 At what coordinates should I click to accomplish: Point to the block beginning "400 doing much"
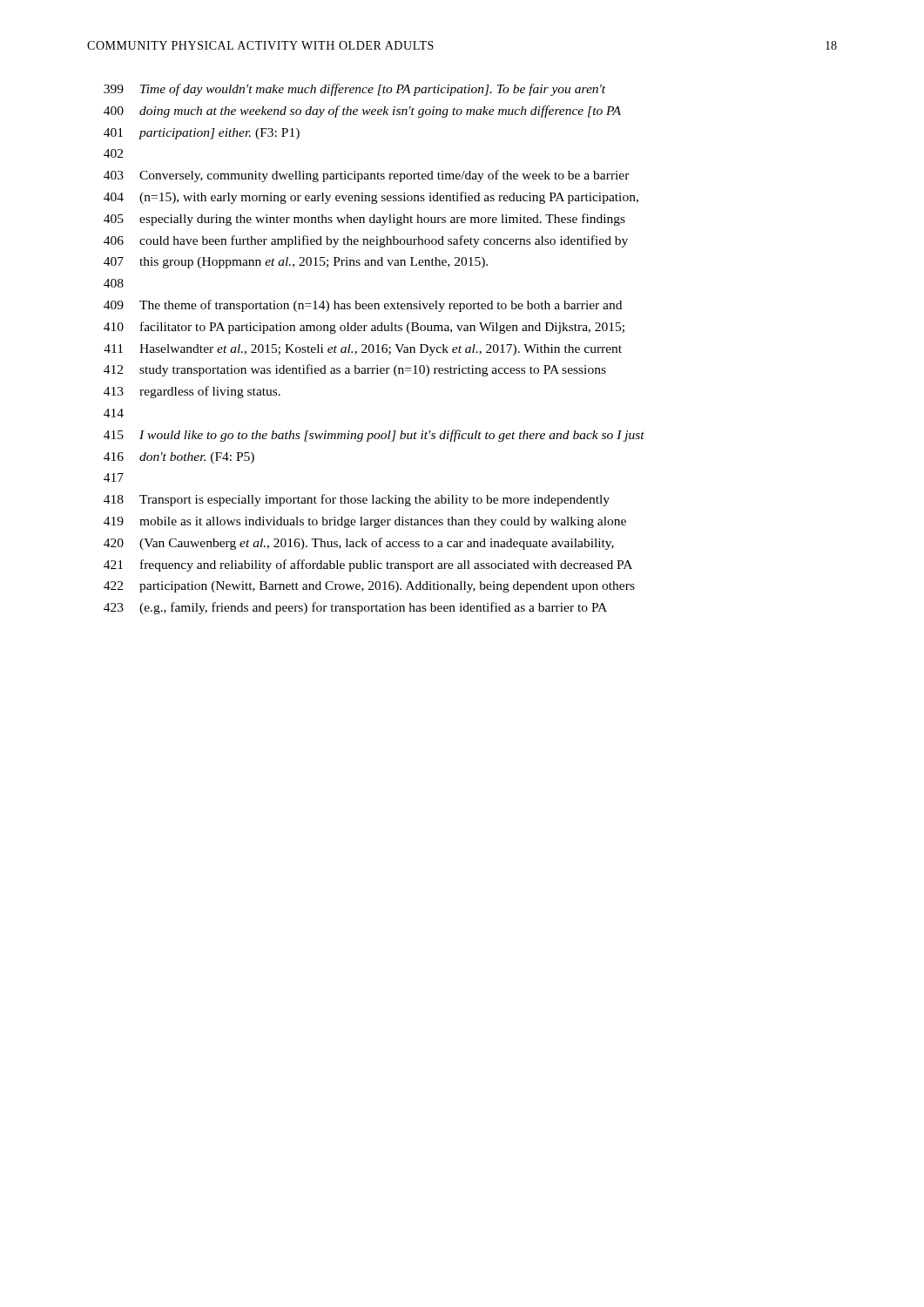click(x=462, y=111)
